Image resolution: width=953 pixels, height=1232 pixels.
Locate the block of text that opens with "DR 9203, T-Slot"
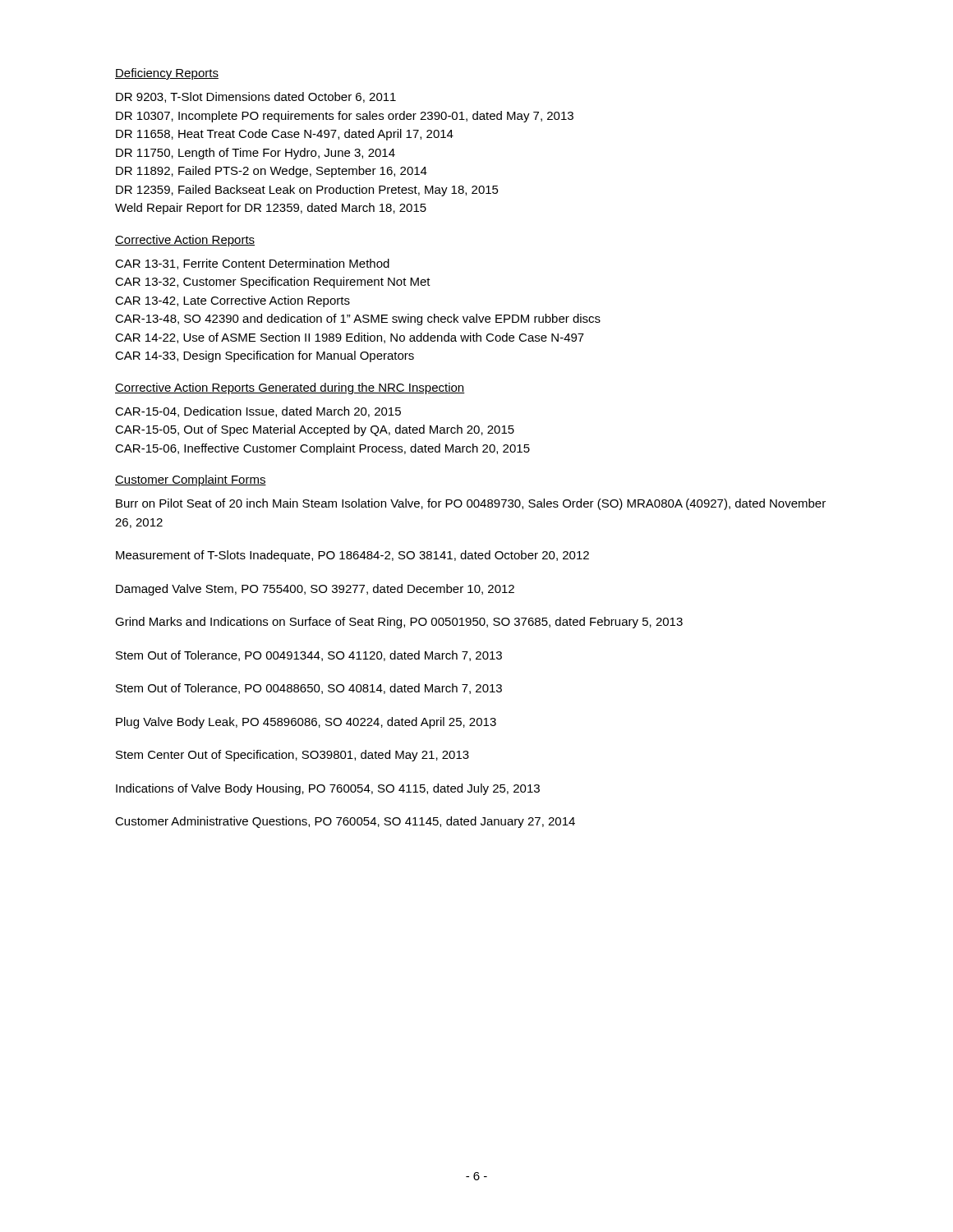345,152
